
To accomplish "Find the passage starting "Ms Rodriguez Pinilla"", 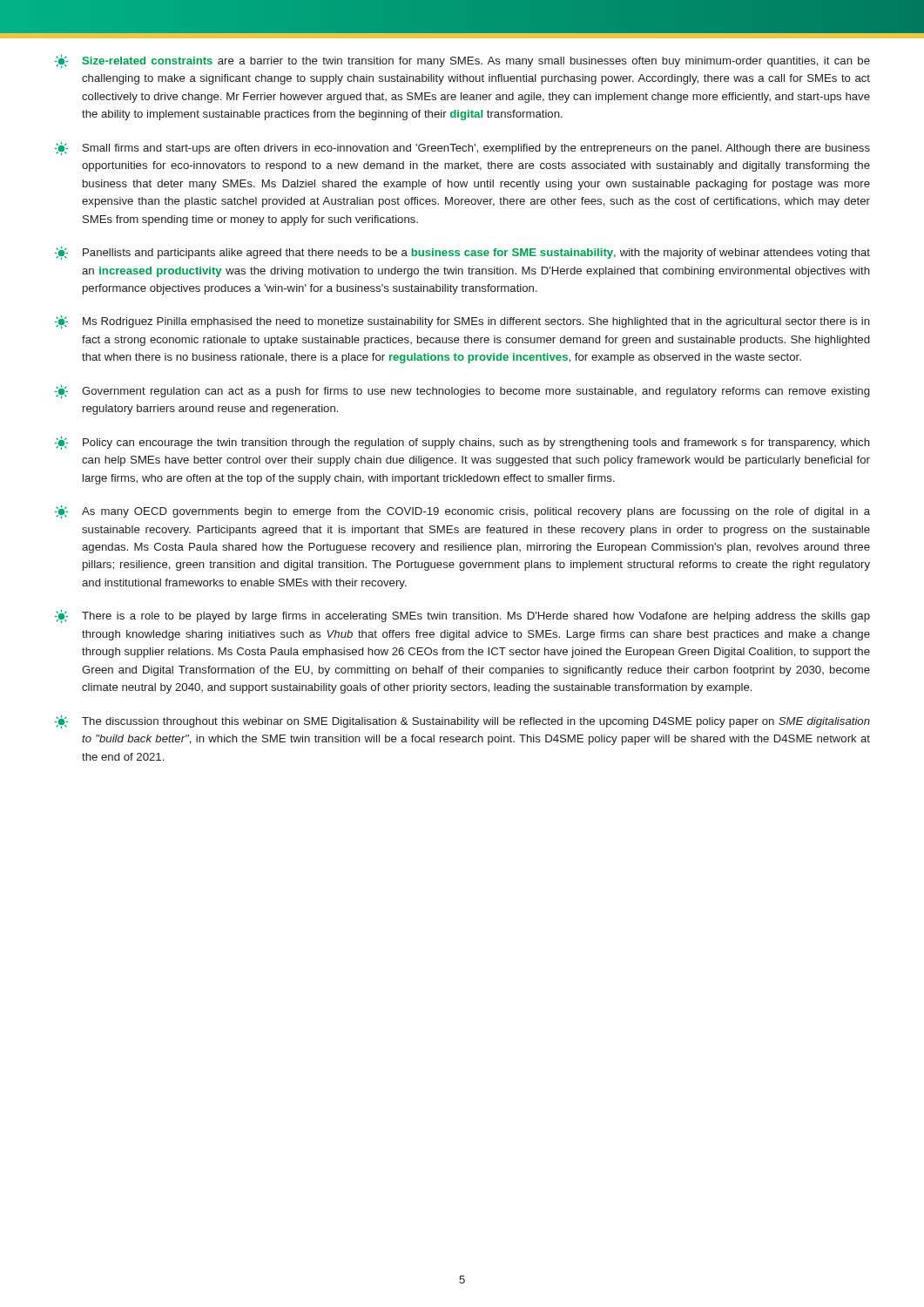I will click(462, 340).
